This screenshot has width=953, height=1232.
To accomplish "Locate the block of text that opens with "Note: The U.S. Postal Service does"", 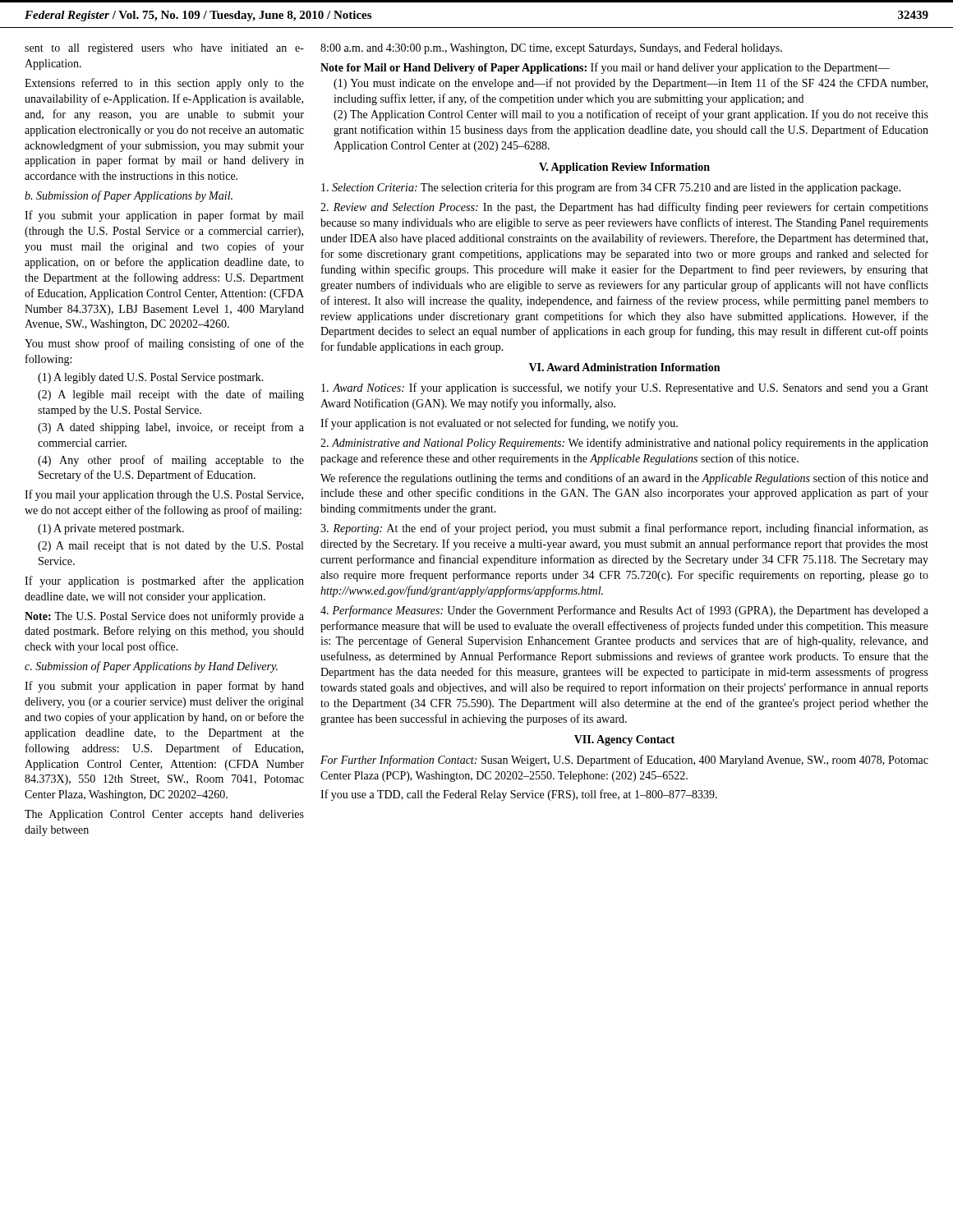I will [164, 632].
